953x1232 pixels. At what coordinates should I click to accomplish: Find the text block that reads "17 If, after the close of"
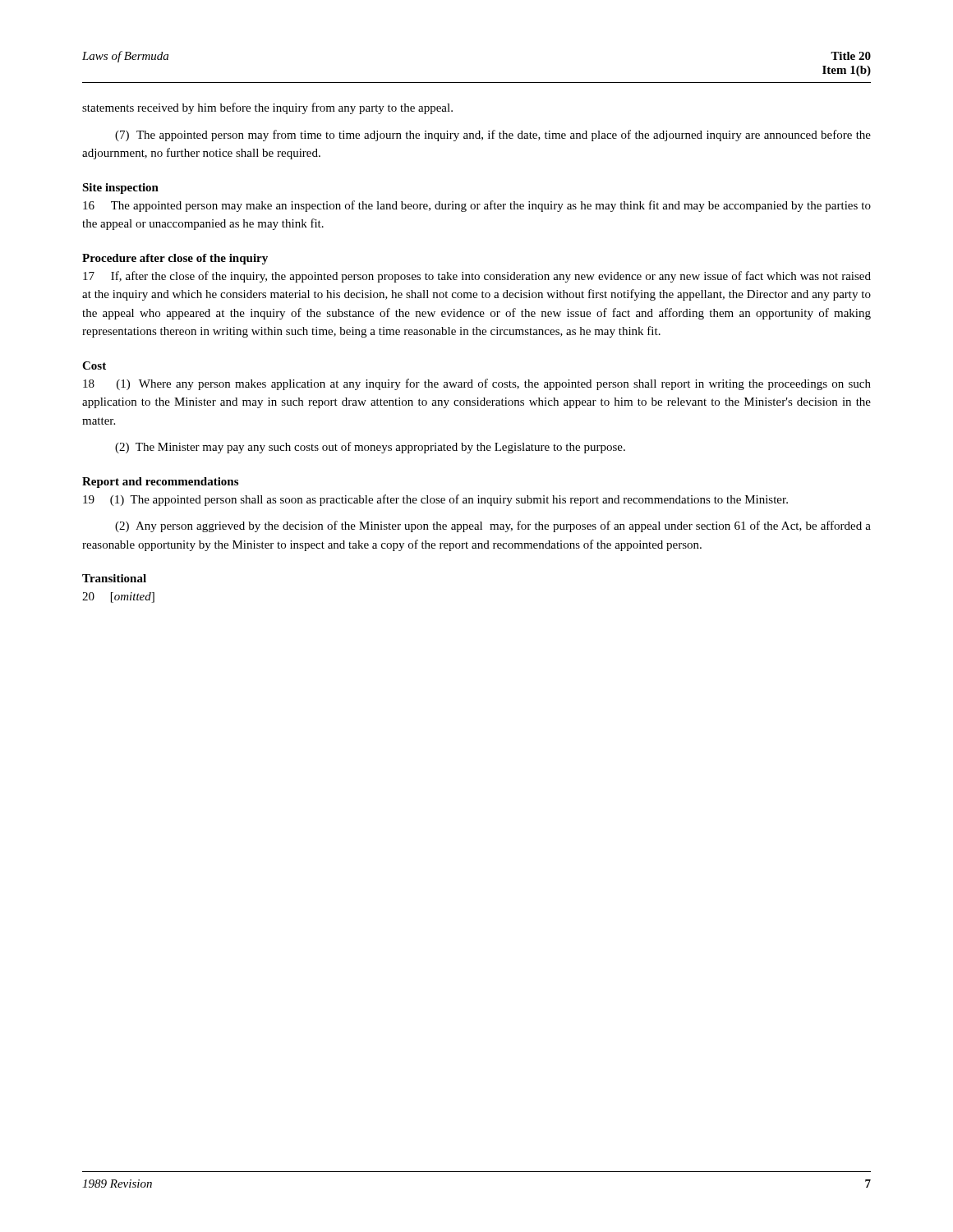pos(476,303)
